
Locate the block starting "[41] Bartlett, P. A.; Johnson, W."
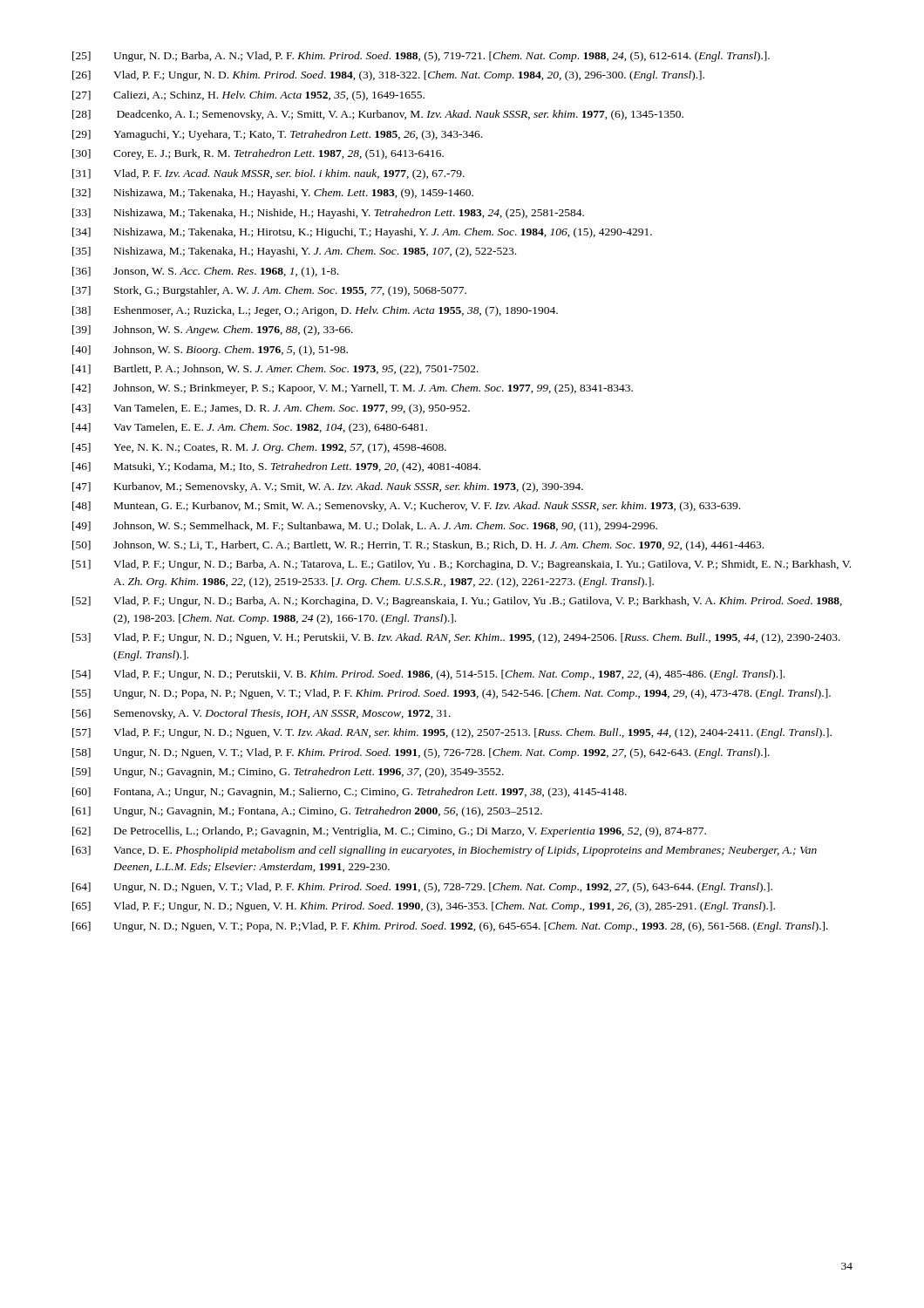click(462, 369)
